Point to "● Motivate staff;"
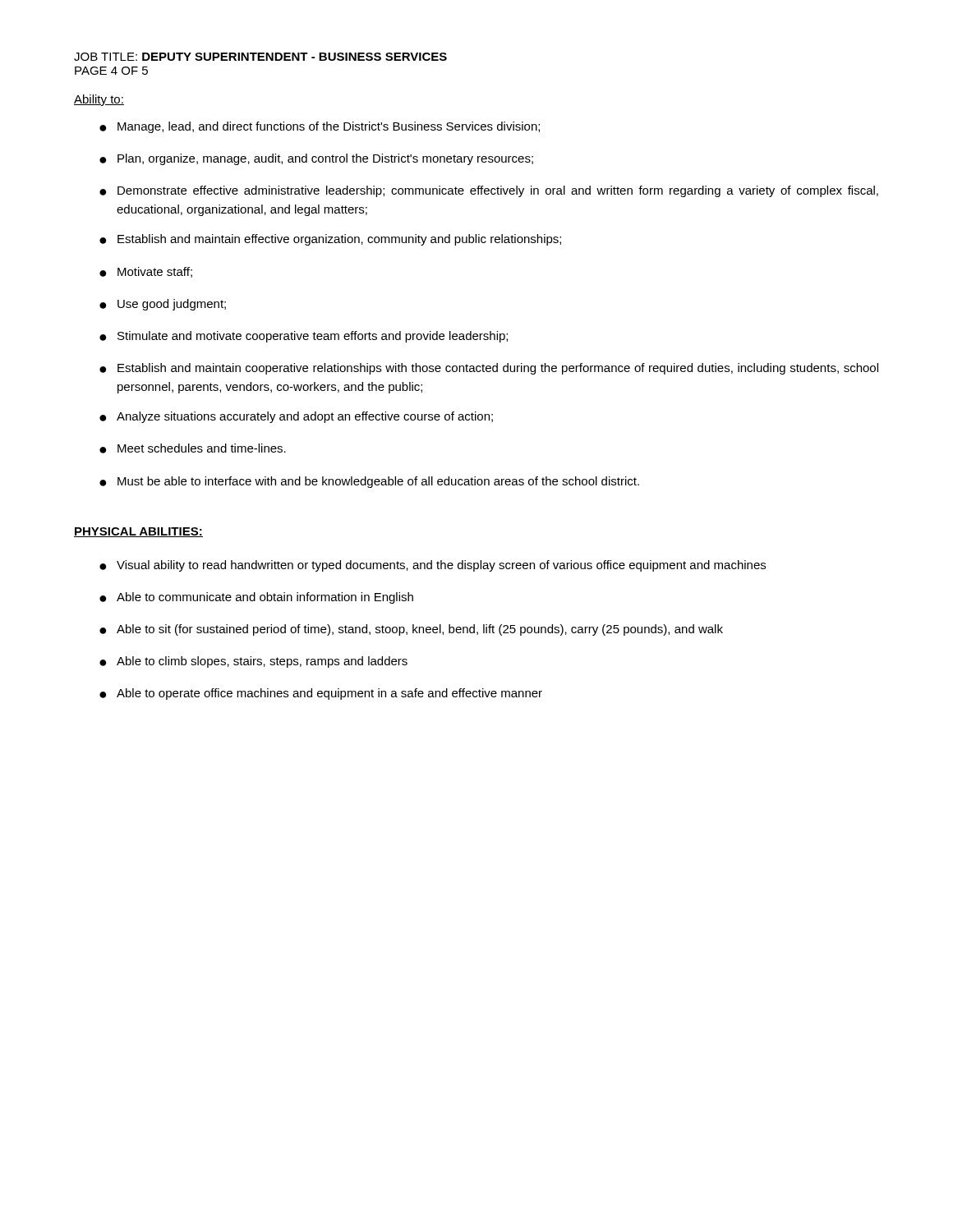This screenshot has width=953, height=1232. pos(146,272)
